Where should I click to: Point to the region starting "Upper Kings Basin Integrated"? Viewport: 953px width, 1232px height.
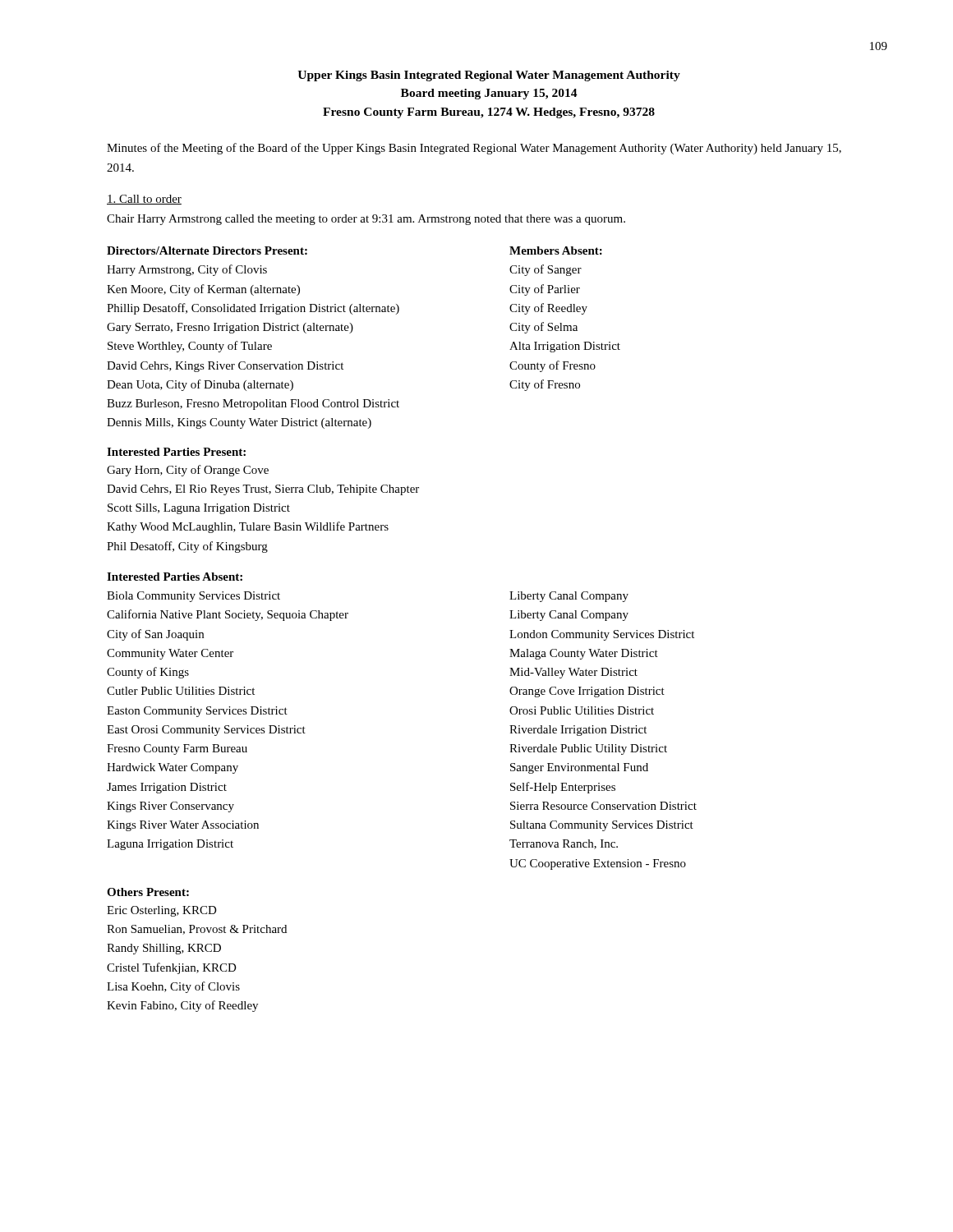pos(489,93)
